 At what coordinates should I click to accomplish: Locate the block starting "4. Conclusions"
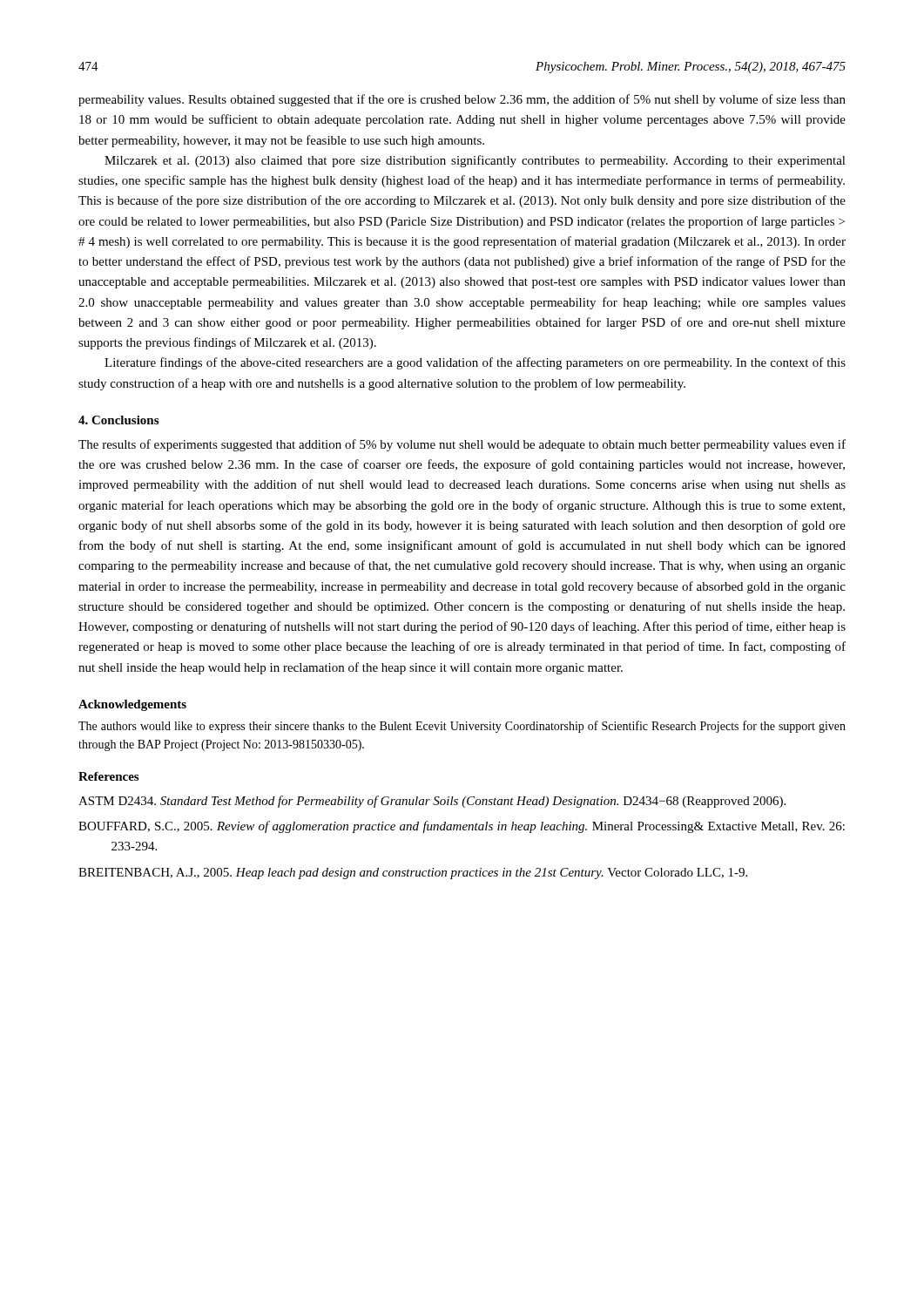tap(119, 420)
